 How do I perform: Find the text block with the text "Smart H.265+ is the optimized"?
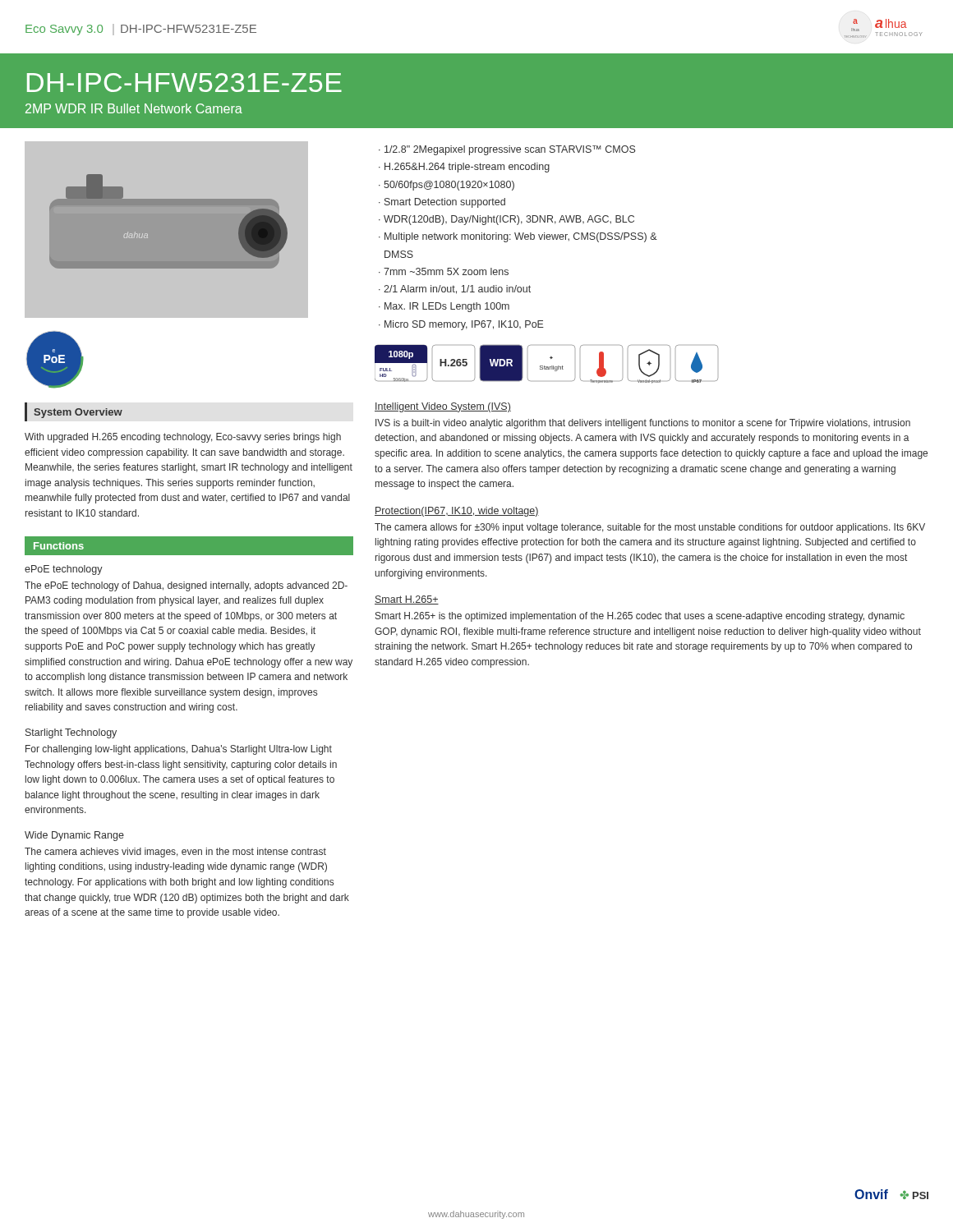click(x=648, y=639)
